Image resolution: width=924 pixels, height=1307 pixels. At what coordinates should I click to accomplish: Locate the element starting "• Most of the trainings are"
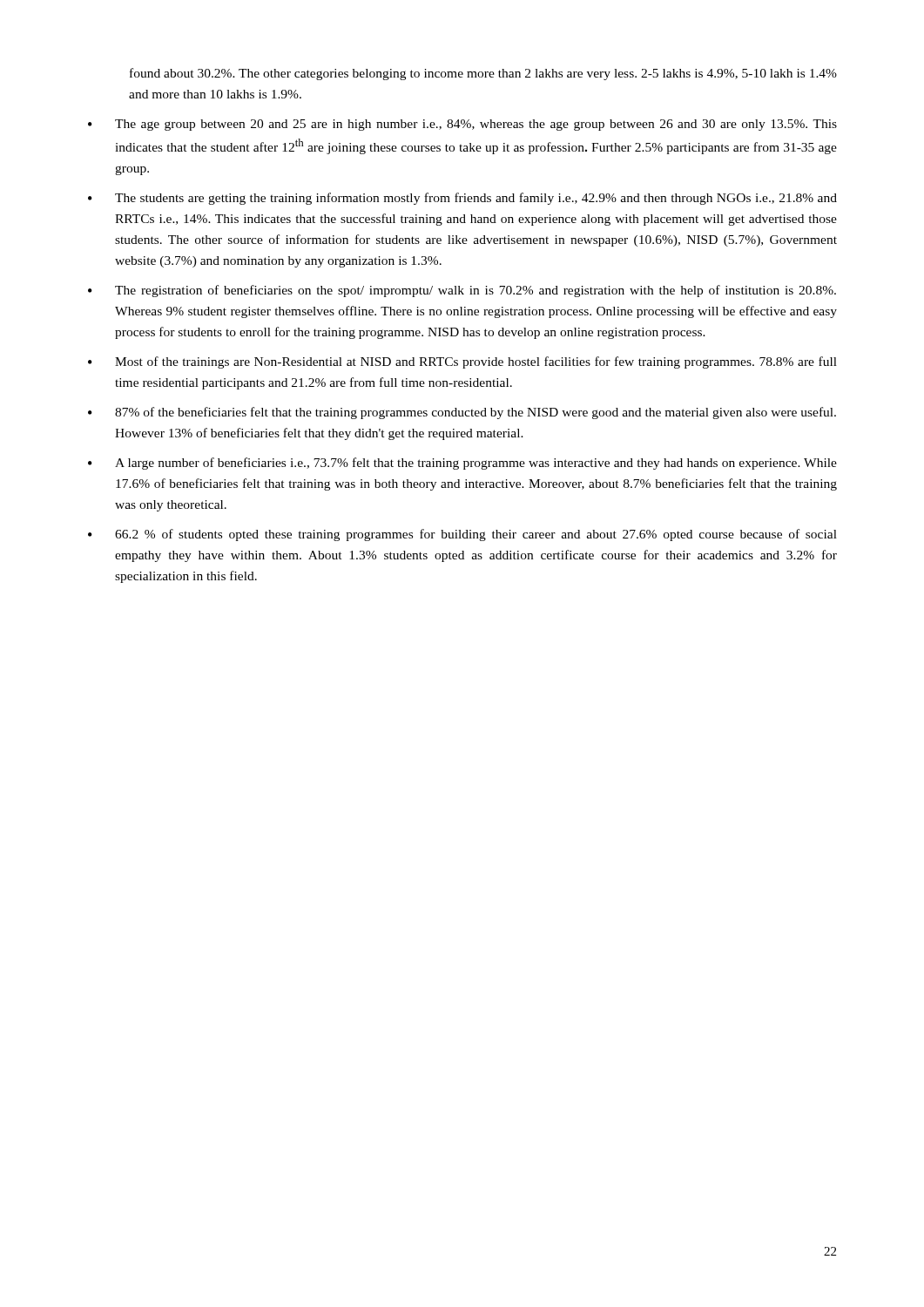[x=462, y=372]
